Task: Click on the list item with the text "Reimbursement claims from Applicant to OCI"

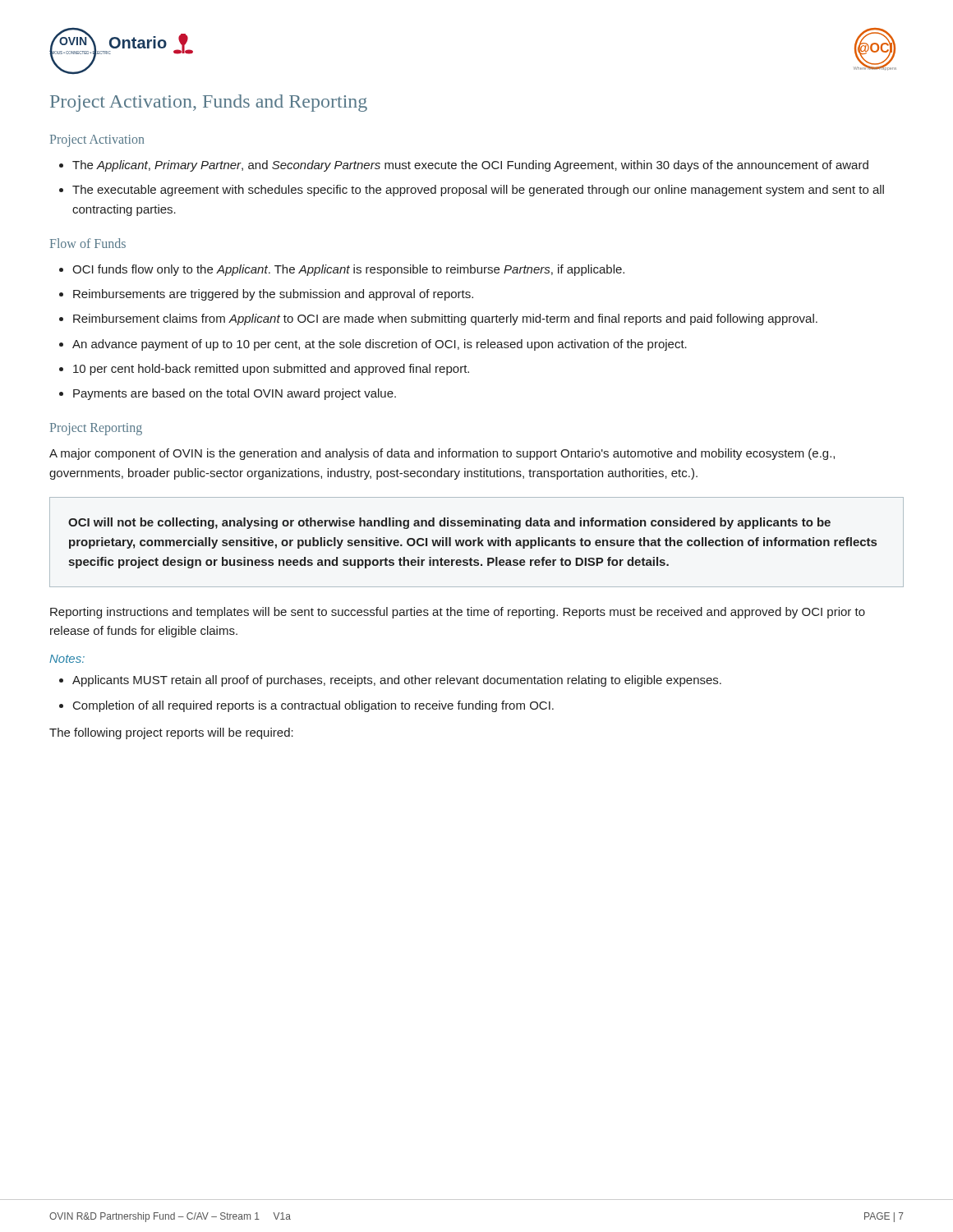Action: [x=445, y=318]
